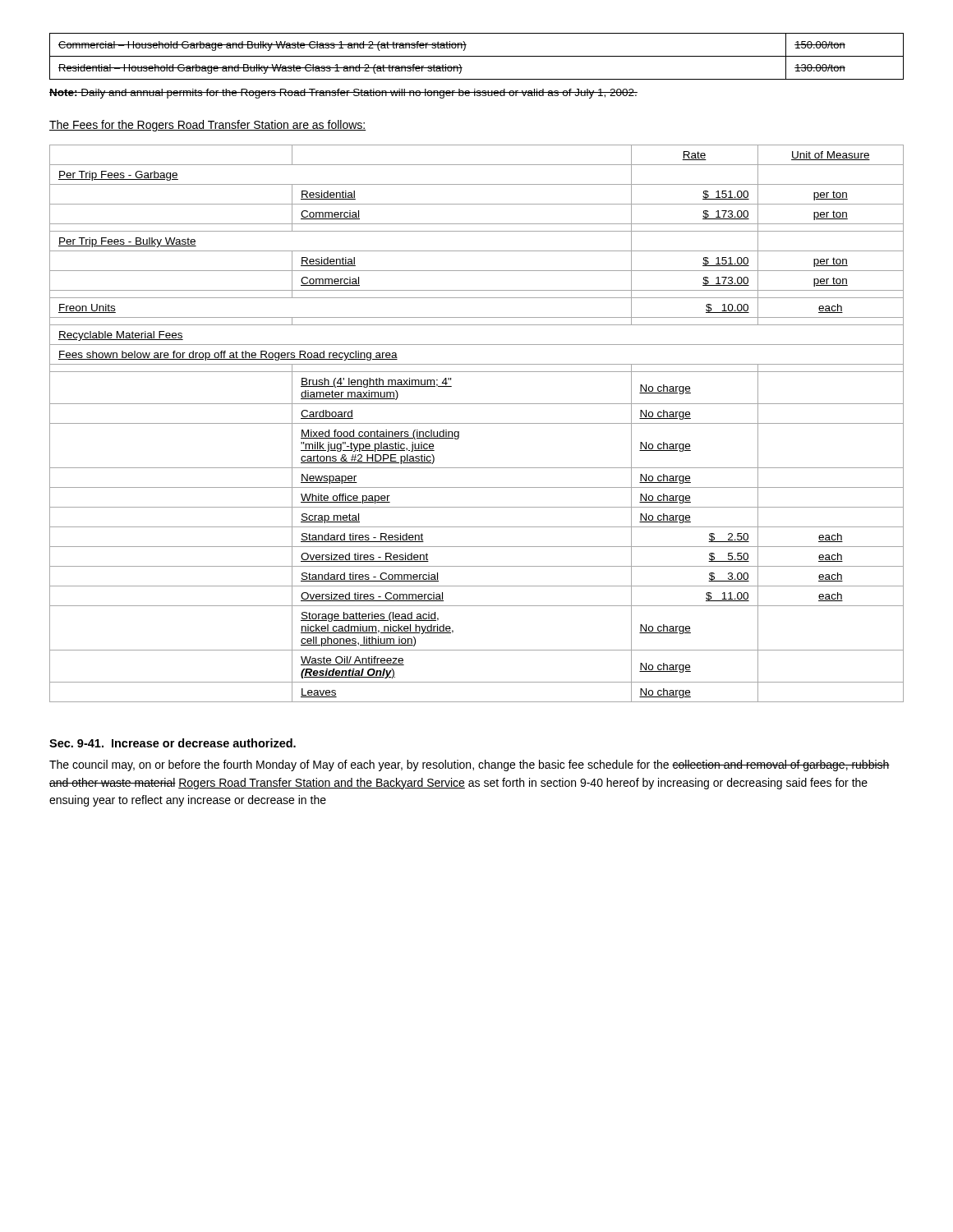This screenshot has height=1232, width=953.
Task: Locate the table with the text "Residential – Household Garbage and"
Action: (x=476, y=56)
